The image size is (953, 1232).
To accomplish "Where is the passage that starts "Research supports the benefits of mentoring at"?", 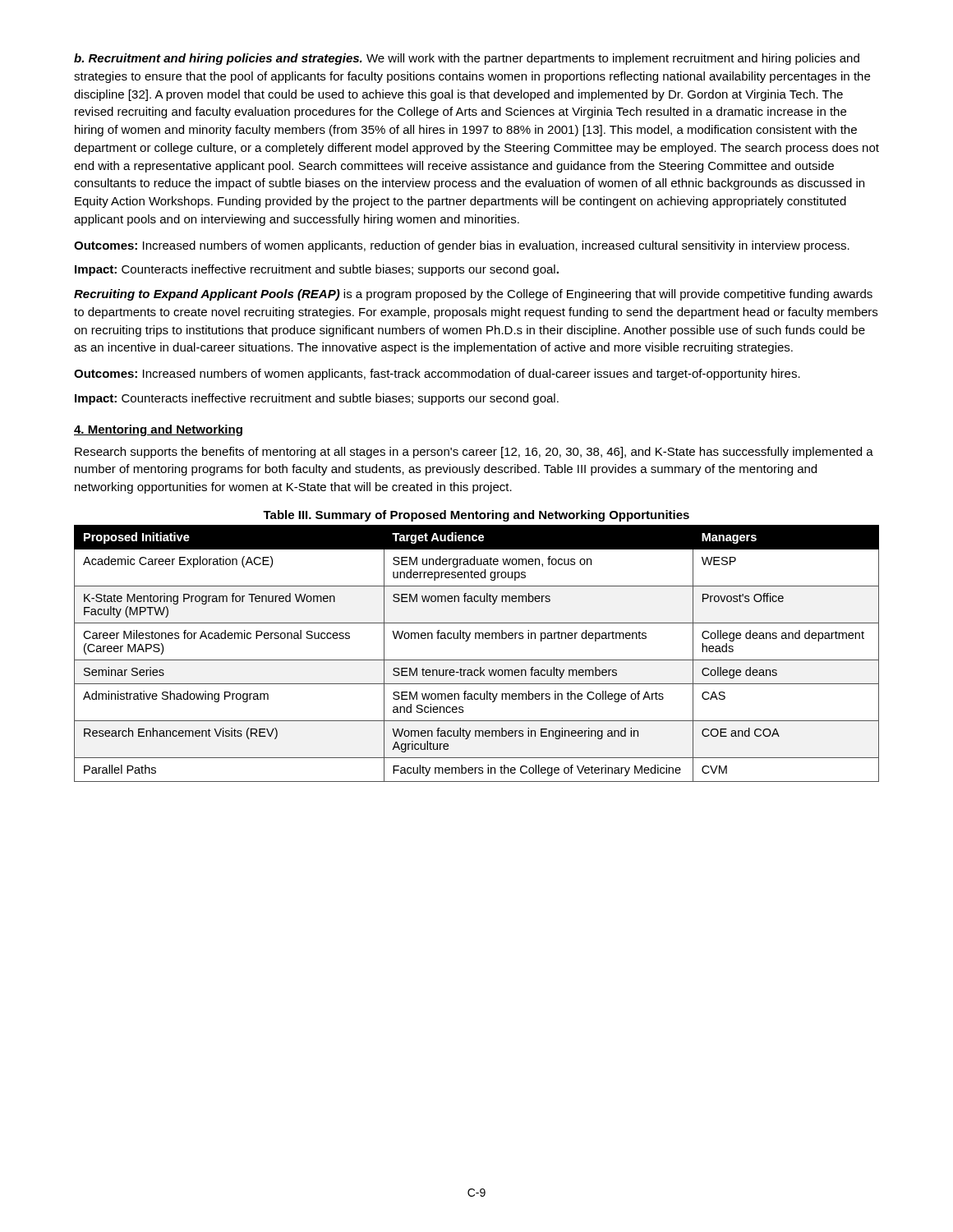I will coord(473,469).
